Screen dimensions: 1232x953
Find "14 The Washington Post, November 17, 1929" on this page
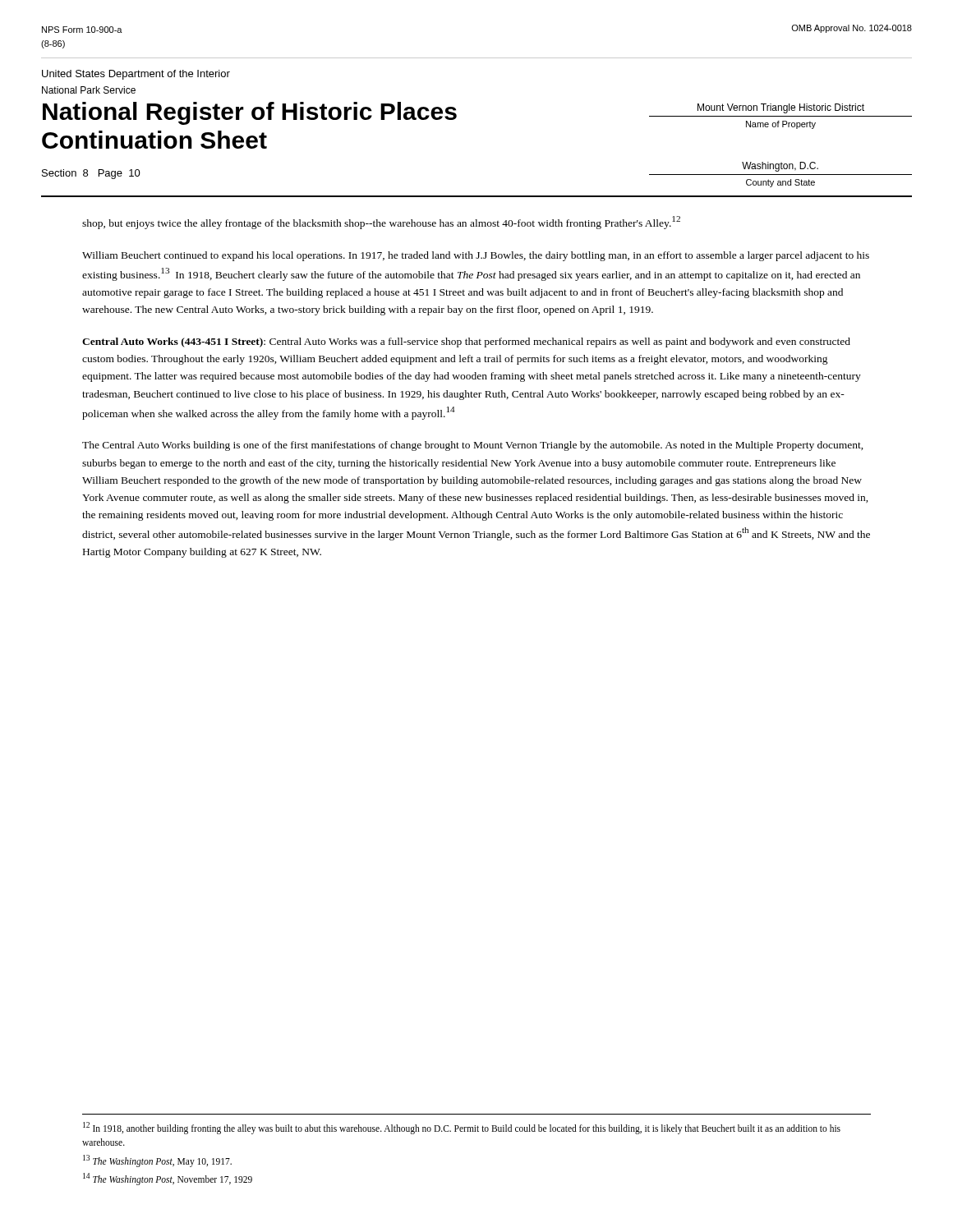(167, 1178)
